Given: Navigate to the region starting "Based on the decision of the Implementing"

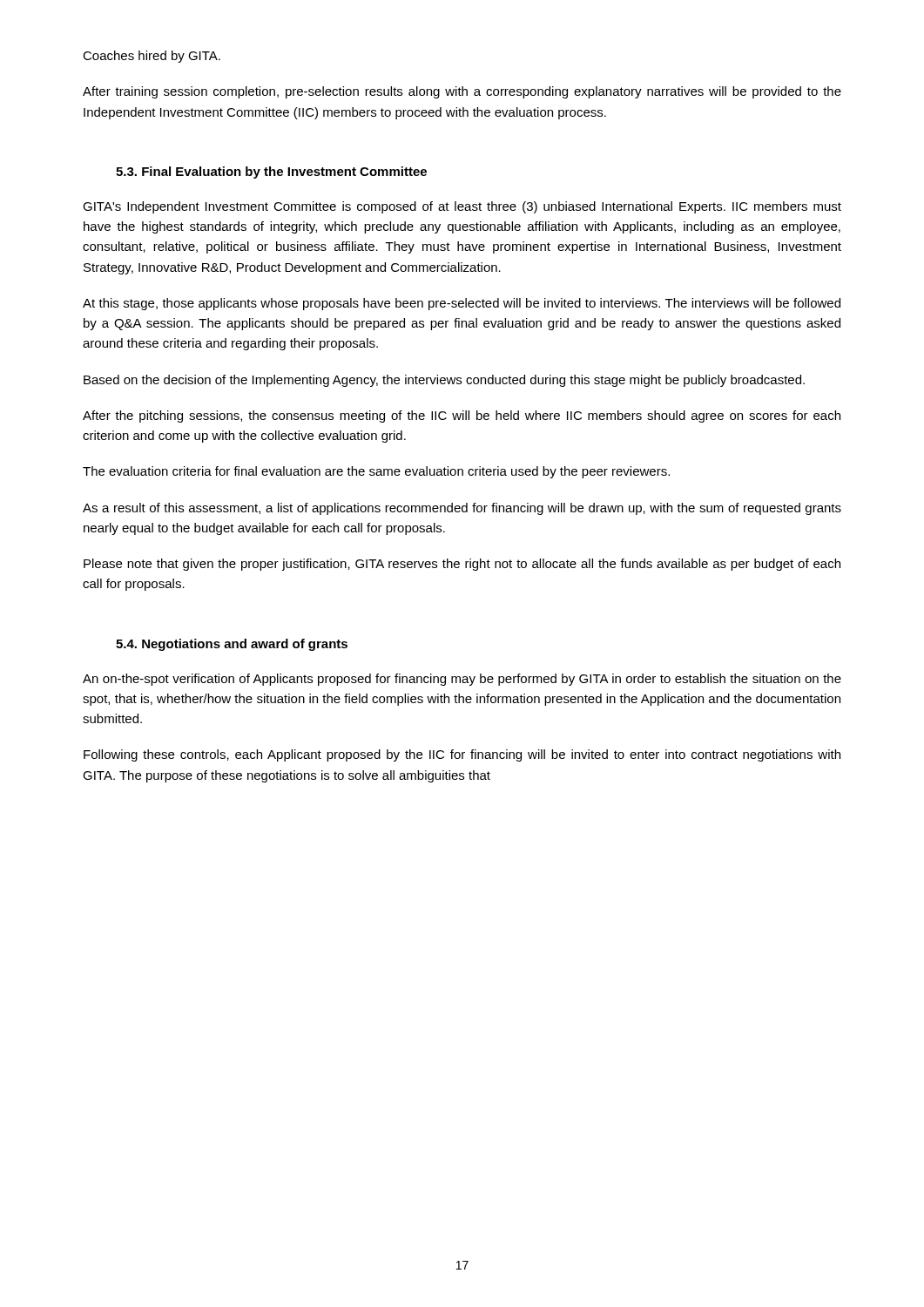Looking at the screenshot, I should 462,379.
